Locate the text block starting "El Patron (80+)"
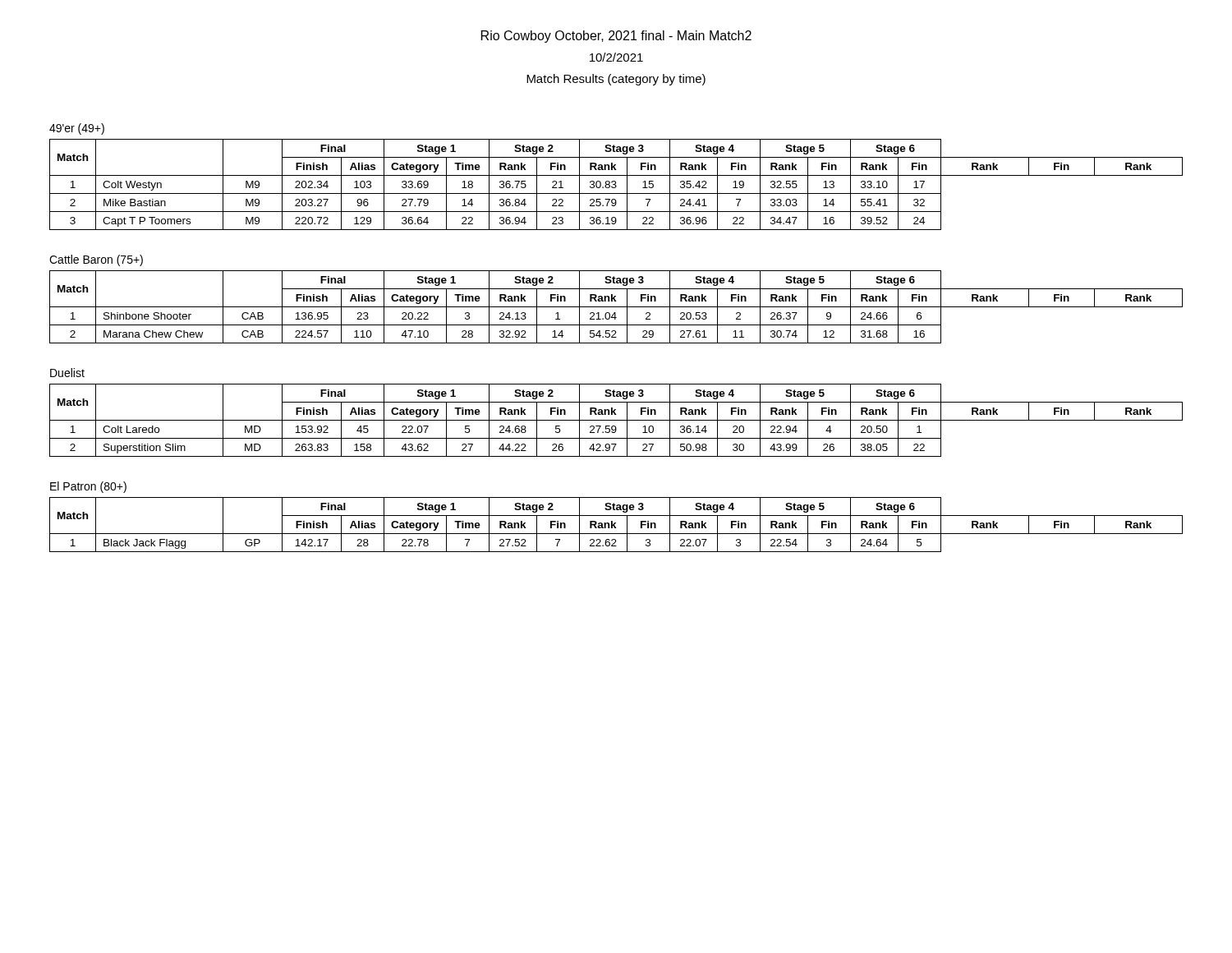This screenshot has width=1232, height=953. coord(88,487)
